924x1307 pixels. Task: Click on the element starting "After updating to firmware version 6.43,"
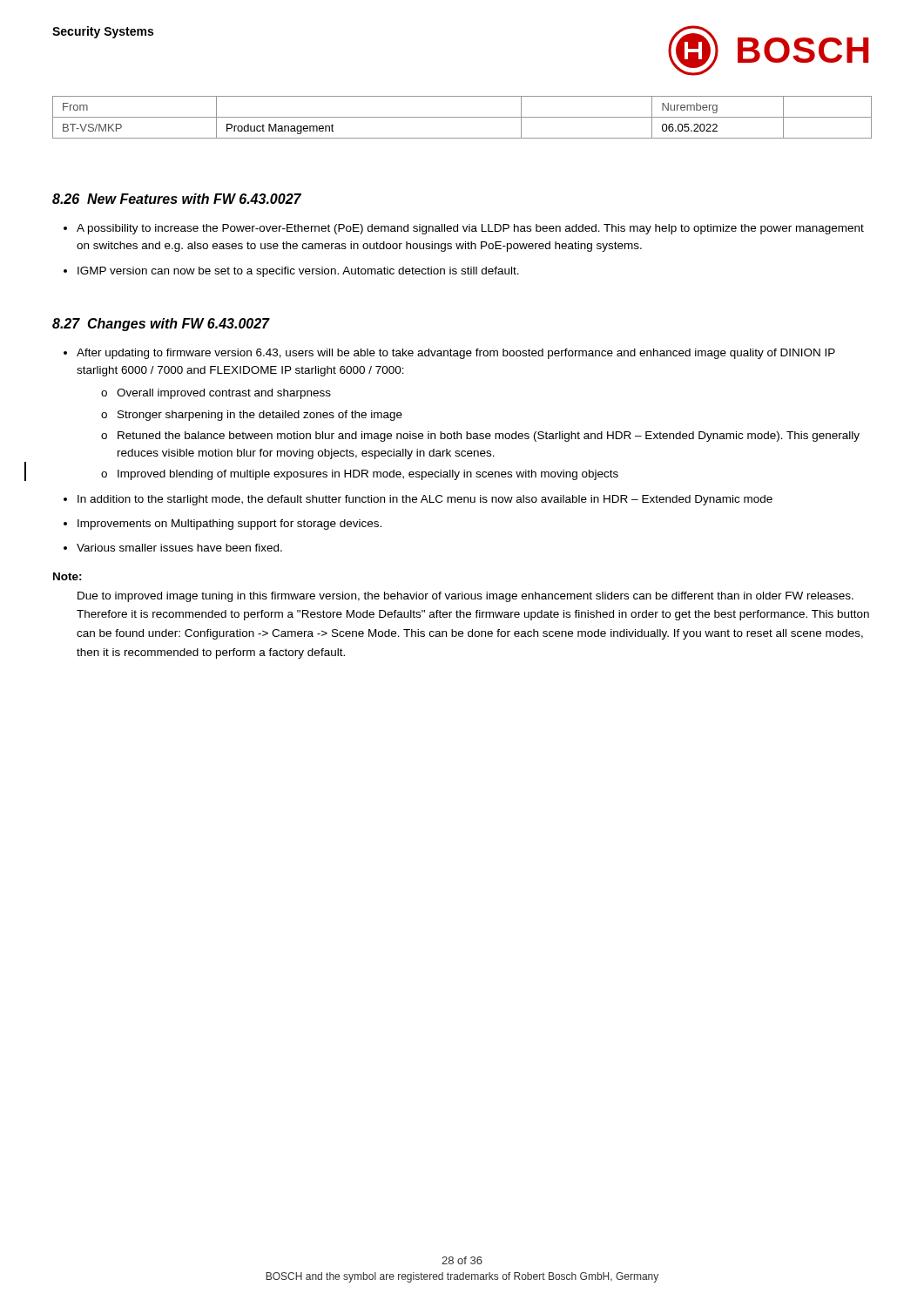point(456,354)
